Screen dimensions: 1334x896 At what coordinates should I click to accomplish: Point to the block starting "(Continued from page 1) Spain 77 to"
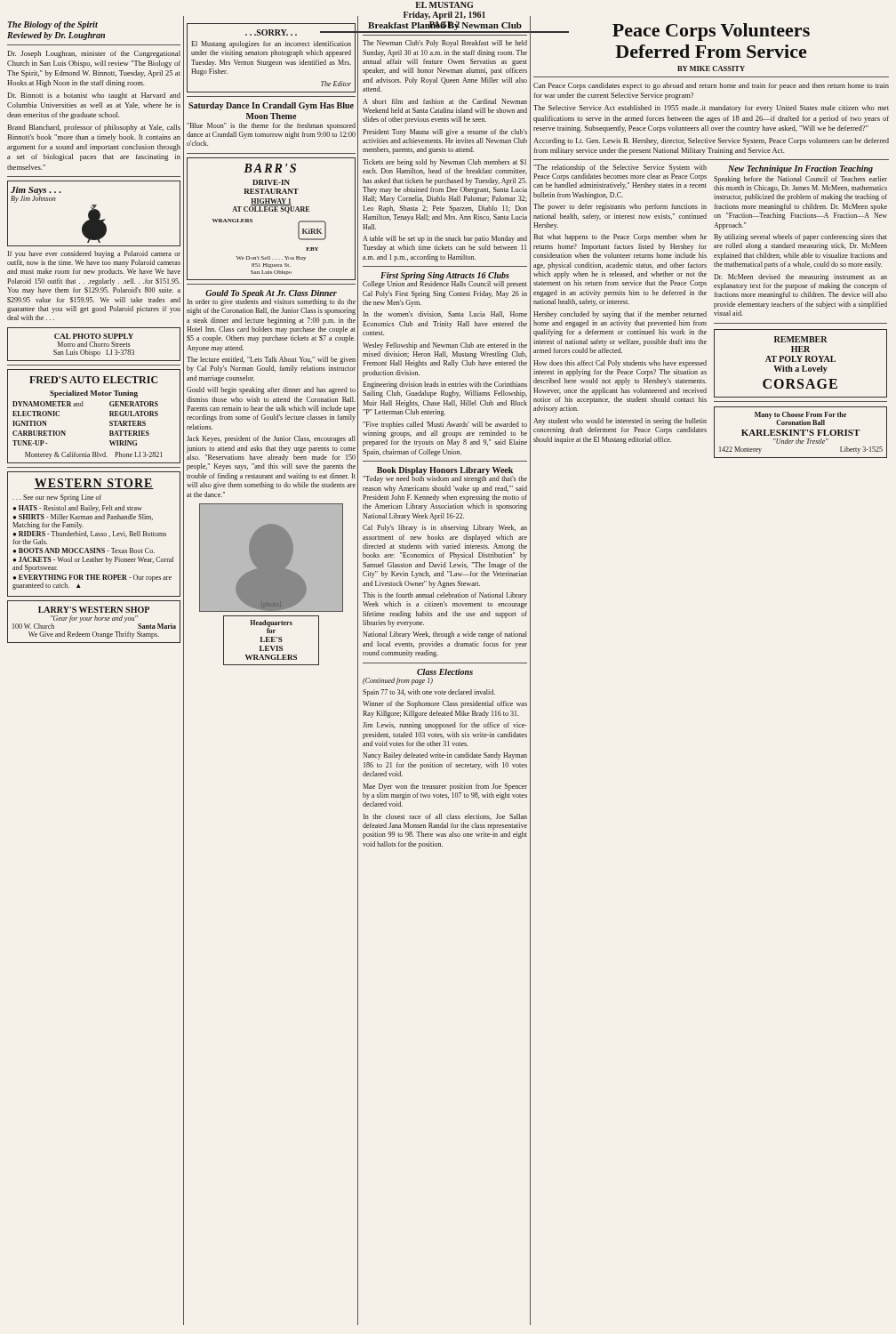[x=445, y=763]
